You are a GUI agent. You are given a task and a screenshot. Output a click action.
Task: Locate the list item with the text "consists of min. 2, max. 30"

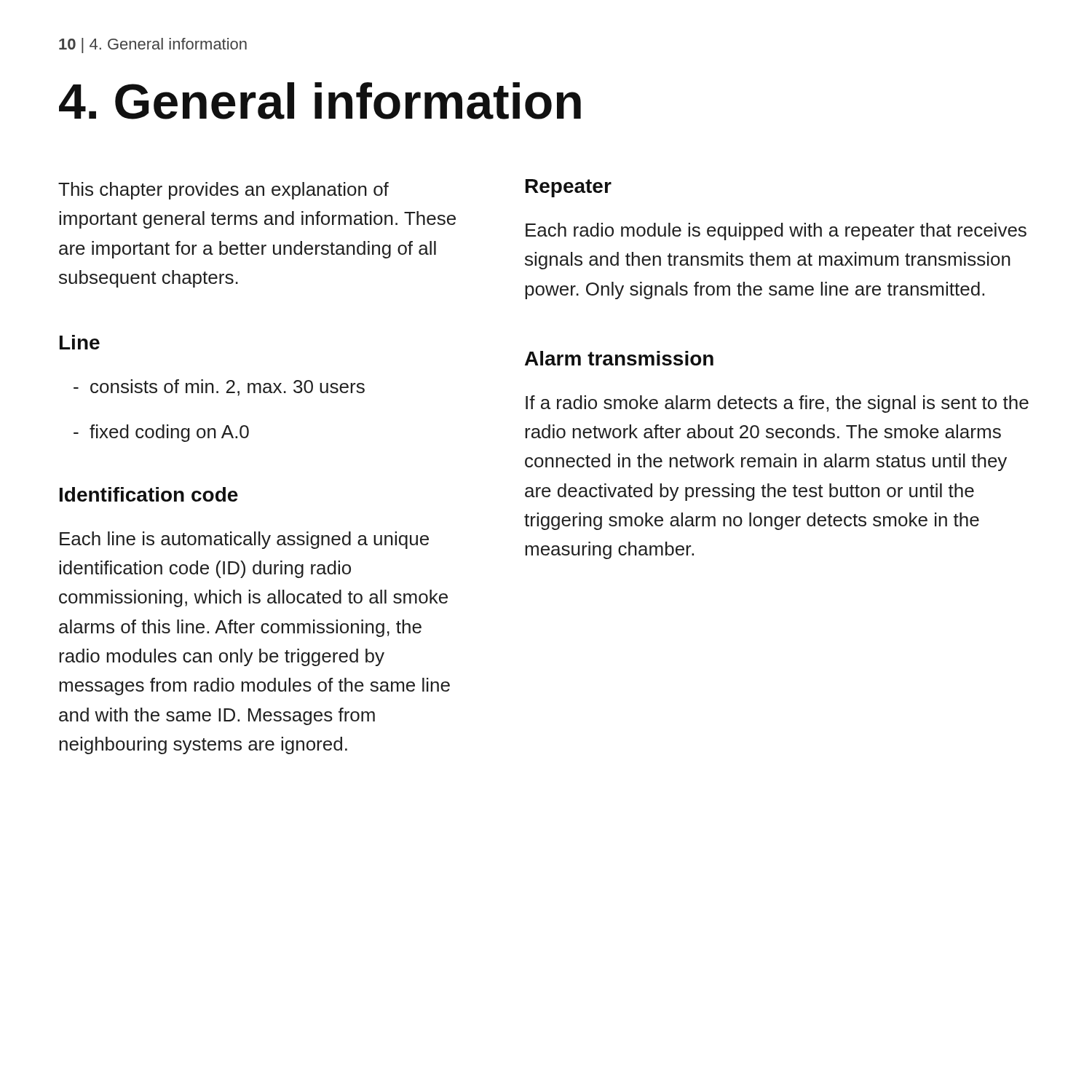[219, 387]
